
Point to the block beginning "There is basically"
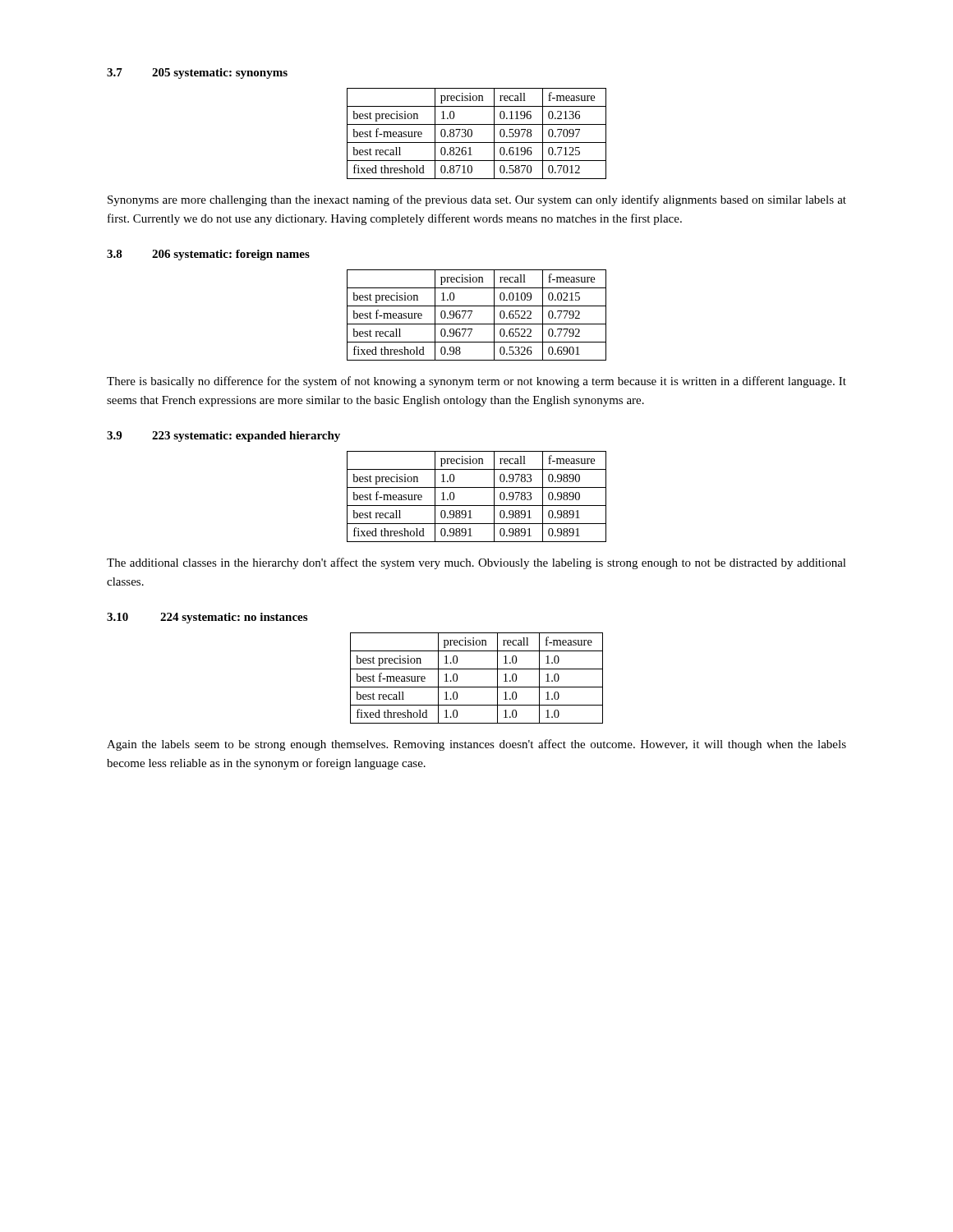tap(476, 390)
